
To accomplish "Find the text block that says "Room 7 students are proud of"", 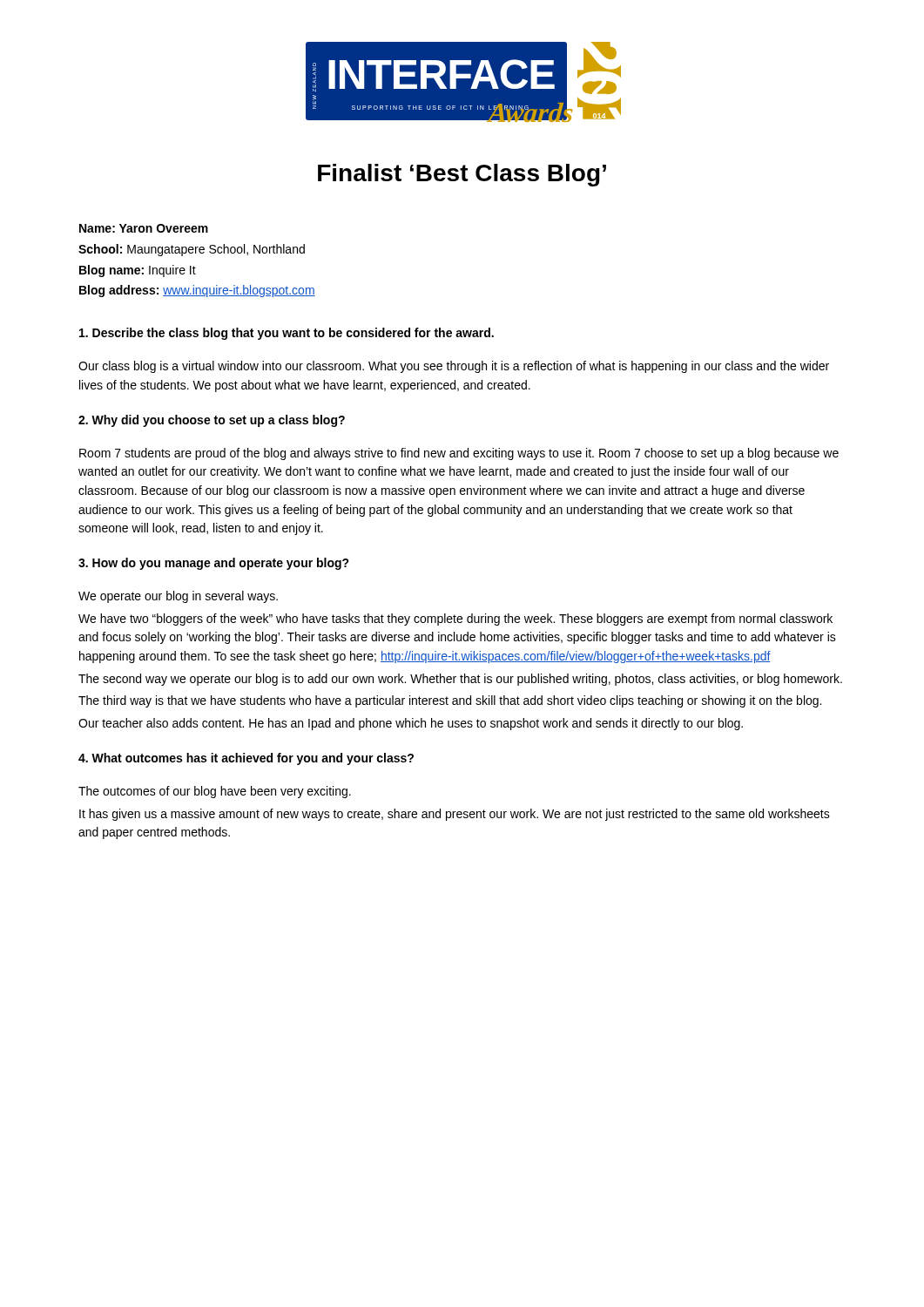I will 462,491.
